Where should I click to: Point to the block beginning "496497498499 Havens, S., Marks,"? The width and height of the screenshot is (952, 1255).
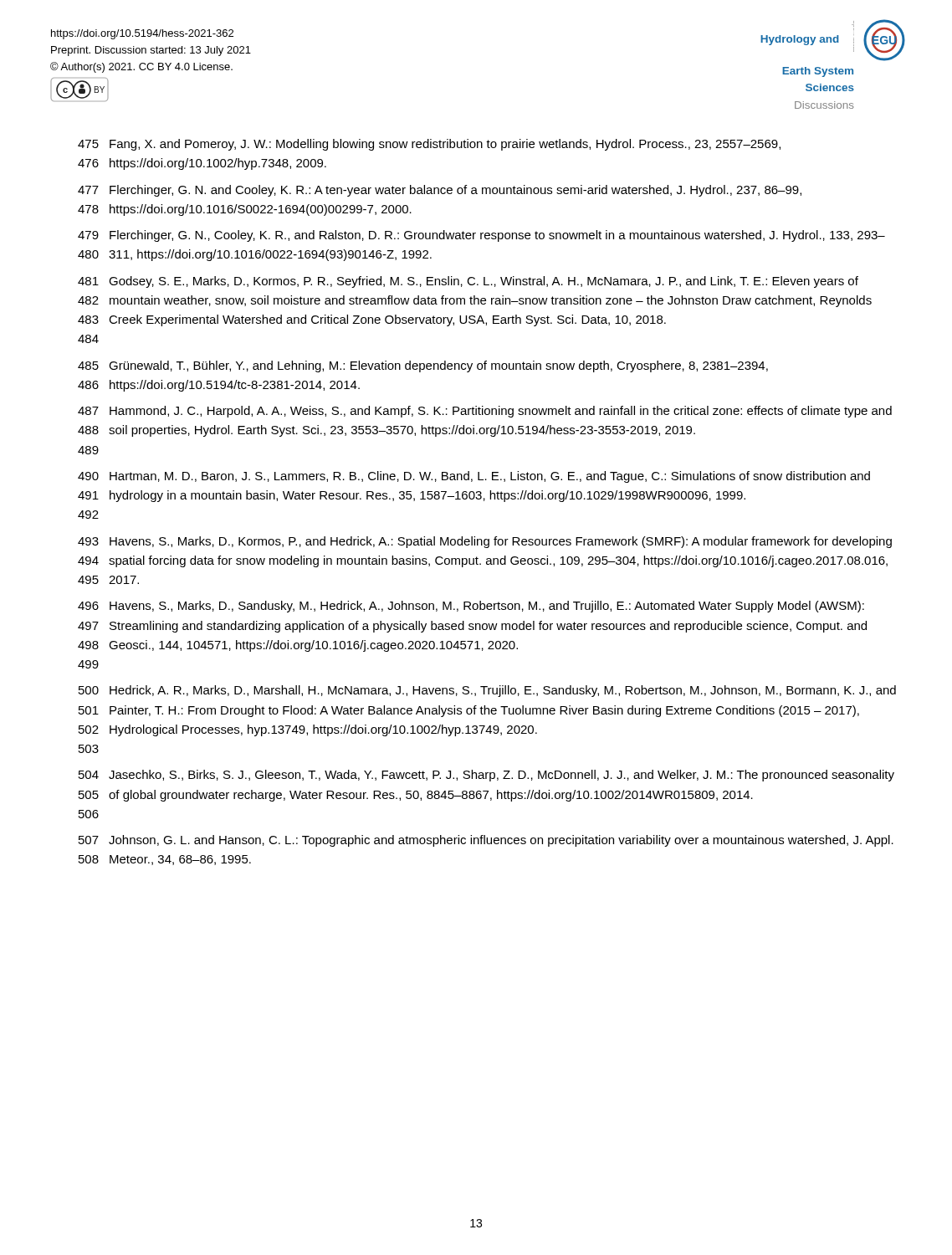tap(476, 635)
